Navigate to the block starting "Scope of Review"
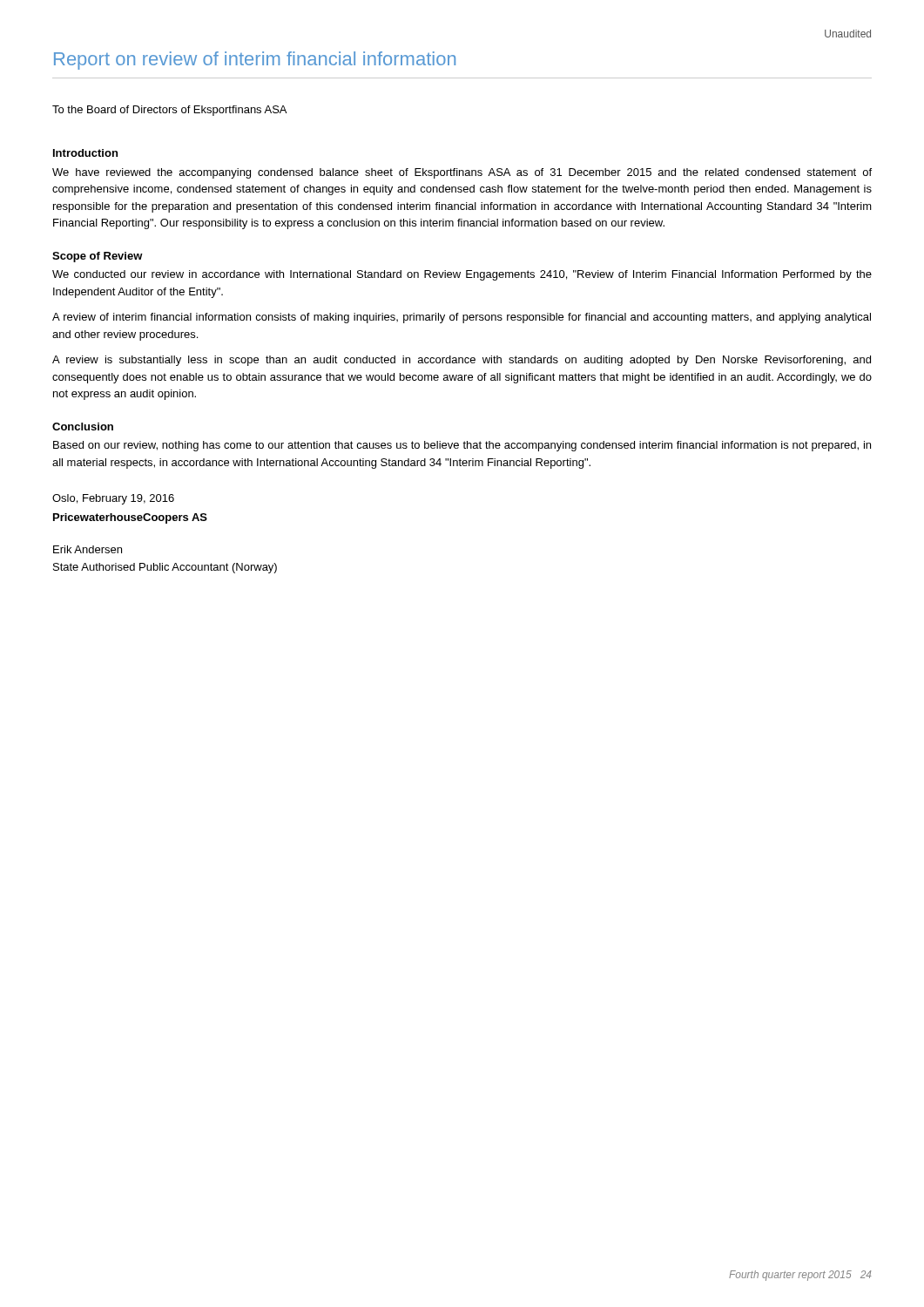The height and width of the screenshot is (1307, 924). point(97,255)
